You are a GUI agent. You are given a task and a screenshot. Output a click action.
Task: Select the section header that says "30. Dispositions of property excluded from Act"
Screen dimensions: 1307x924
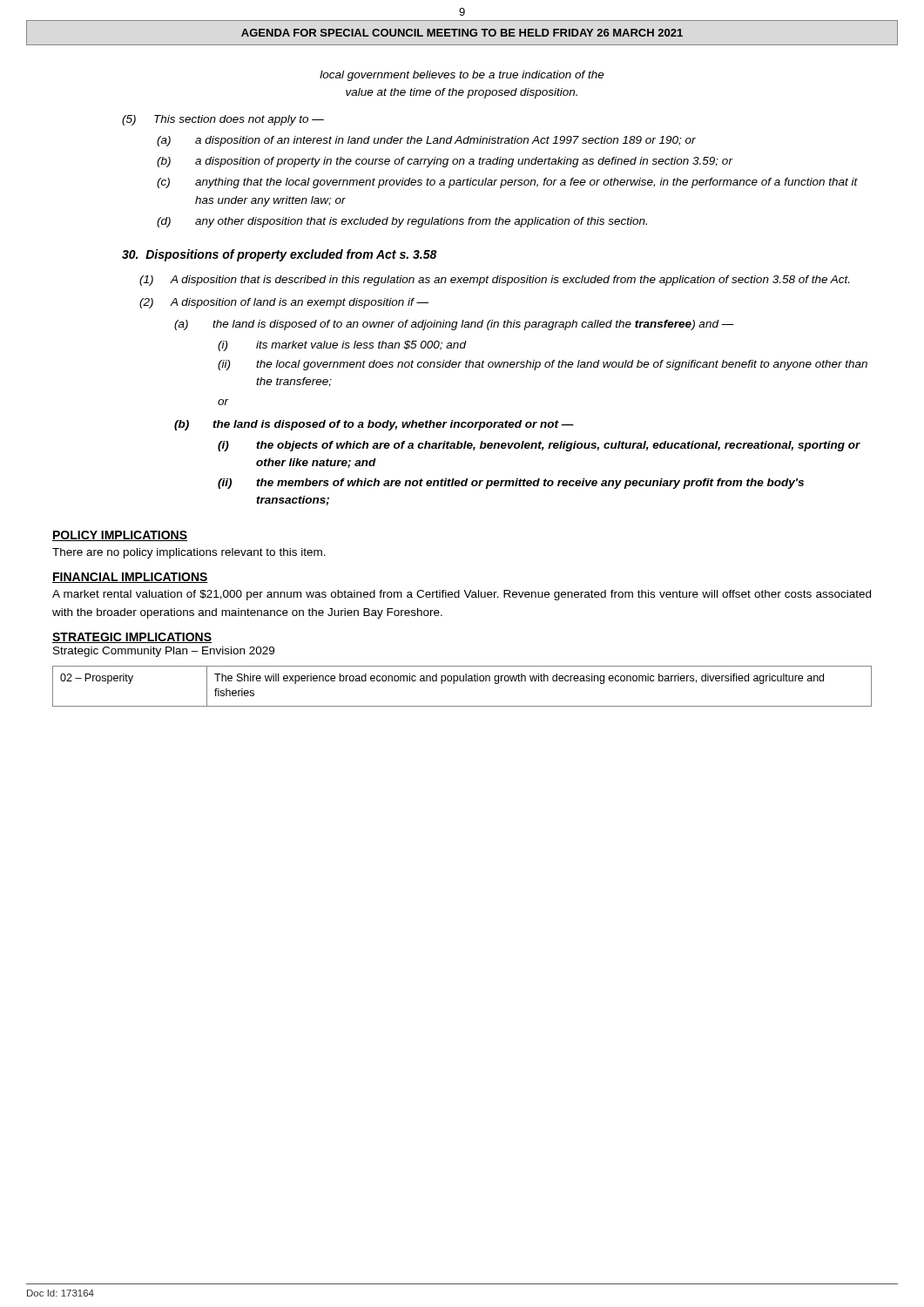coord(279,254)
